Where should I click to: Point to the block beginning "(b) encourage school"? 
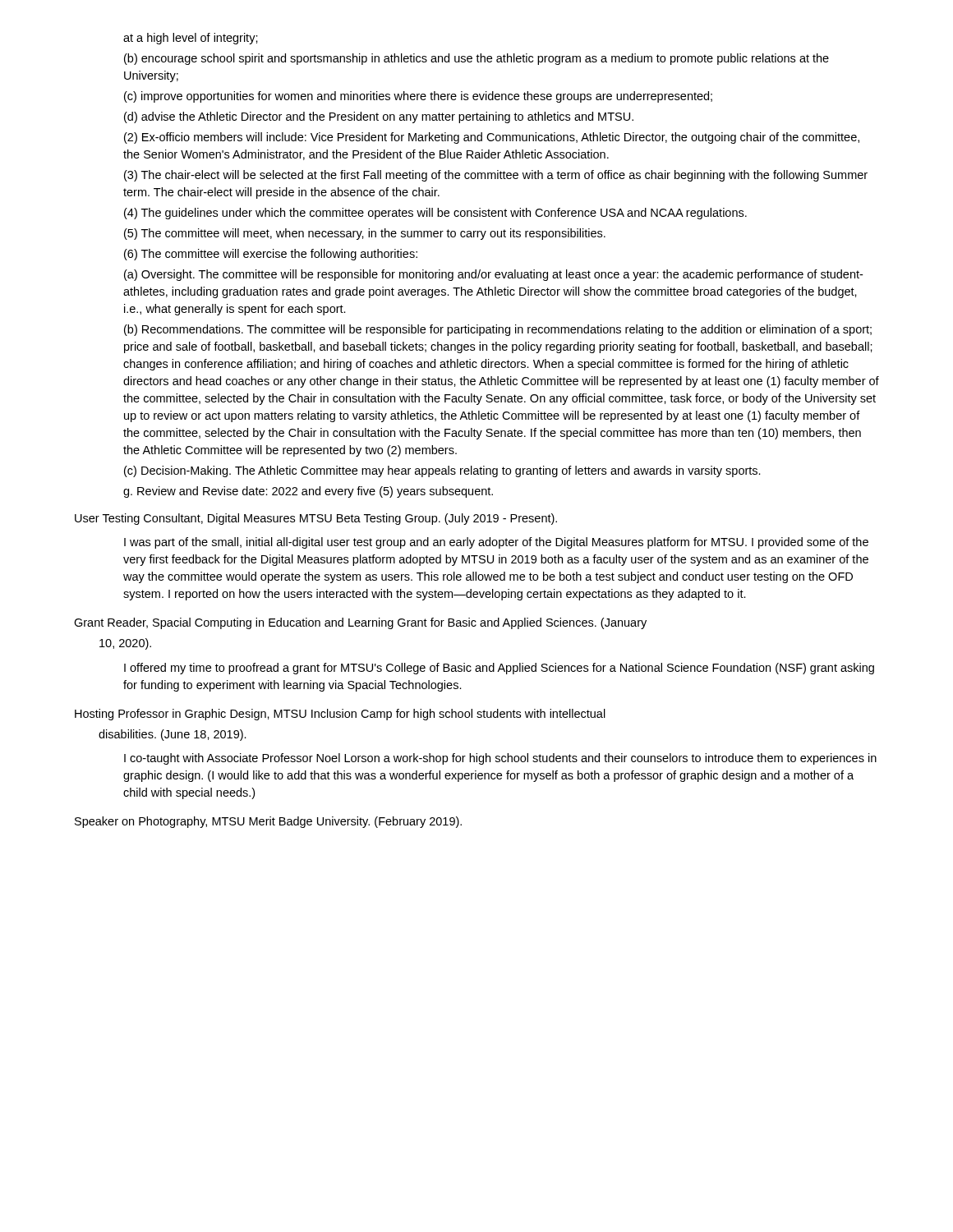(x=501, y=67)
